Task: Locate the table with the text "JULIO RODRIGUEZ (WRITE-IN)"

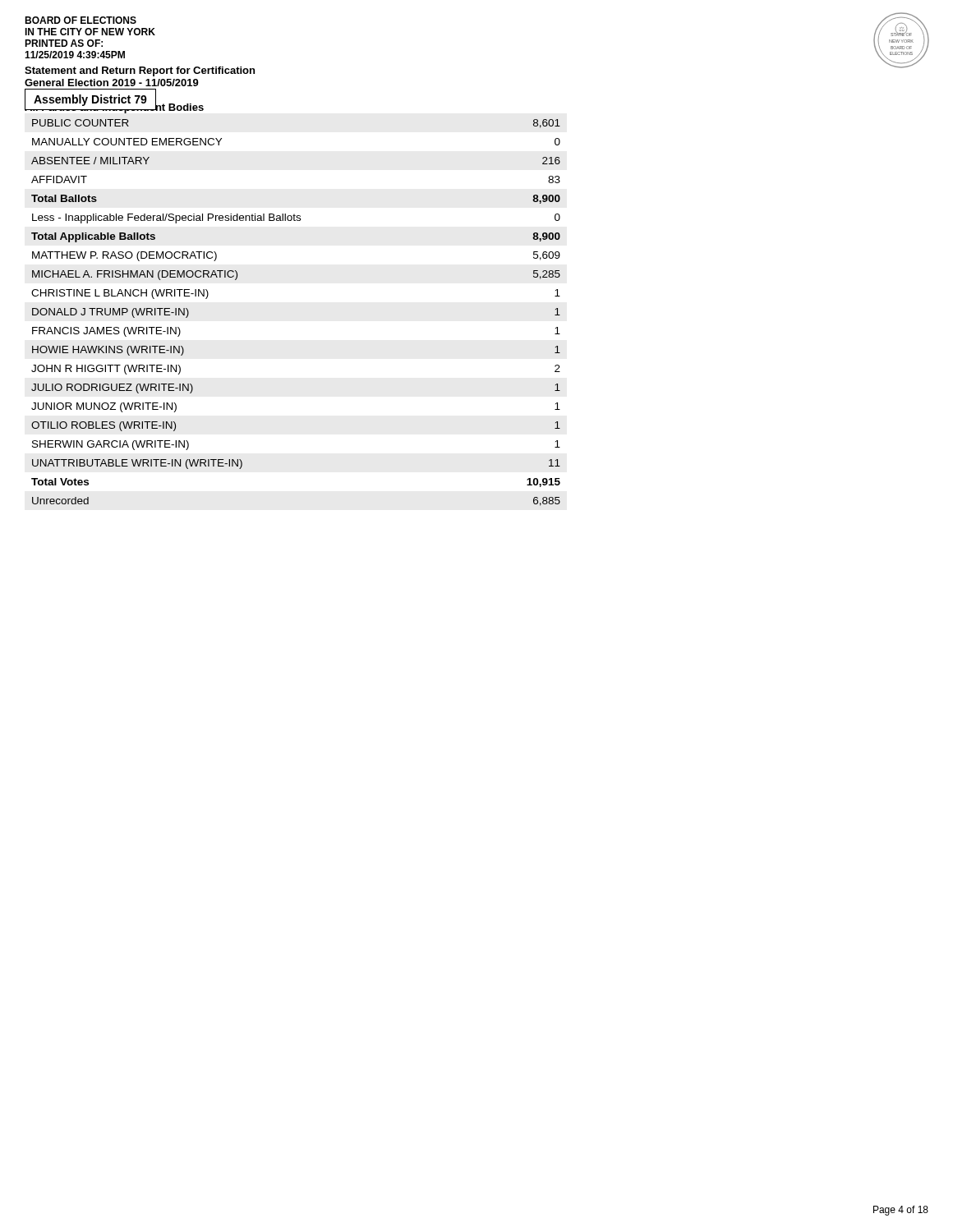Action: click(296, 312)
